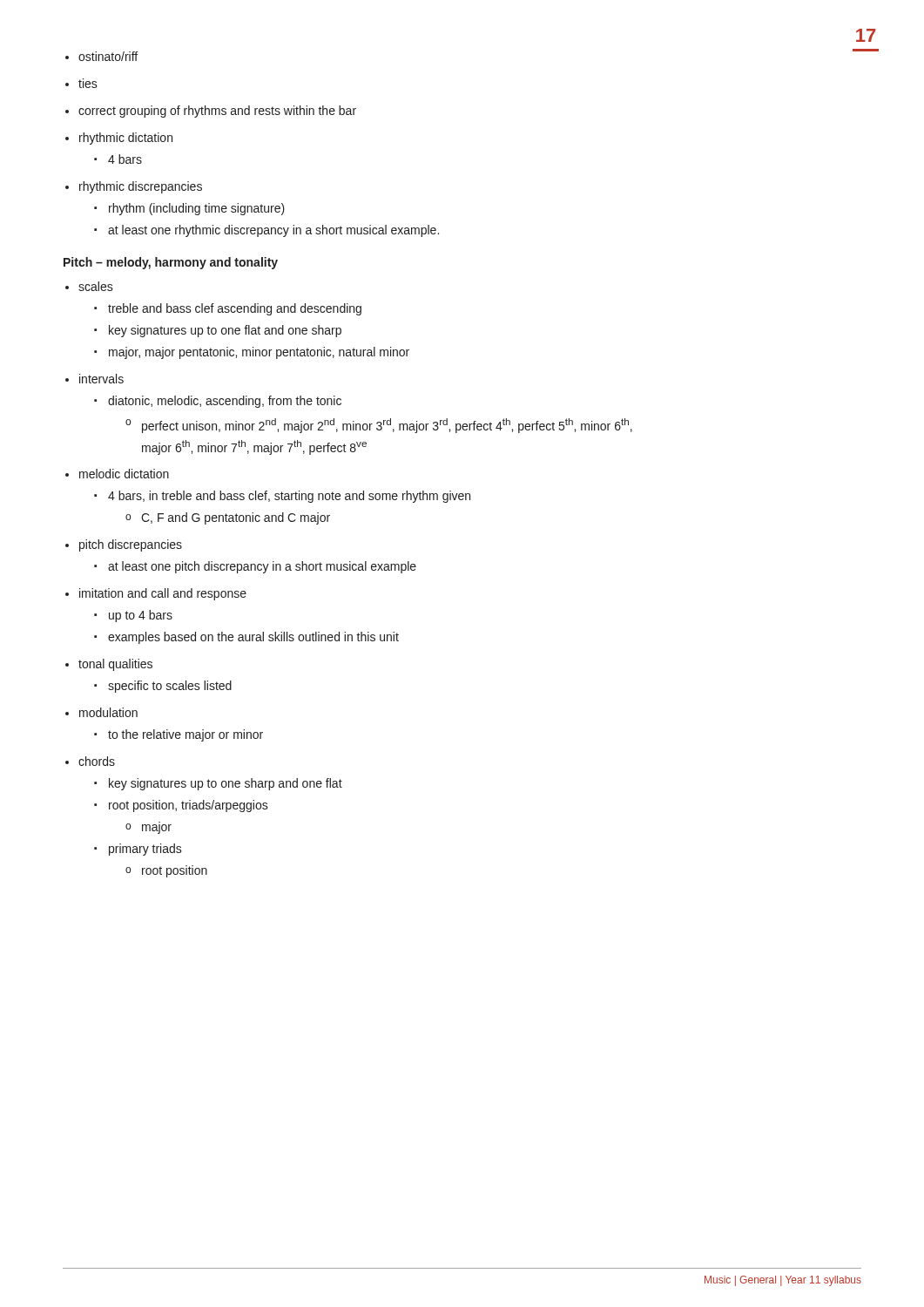Click the passage that begins "imitation and call and response up"

coord(163,594)
